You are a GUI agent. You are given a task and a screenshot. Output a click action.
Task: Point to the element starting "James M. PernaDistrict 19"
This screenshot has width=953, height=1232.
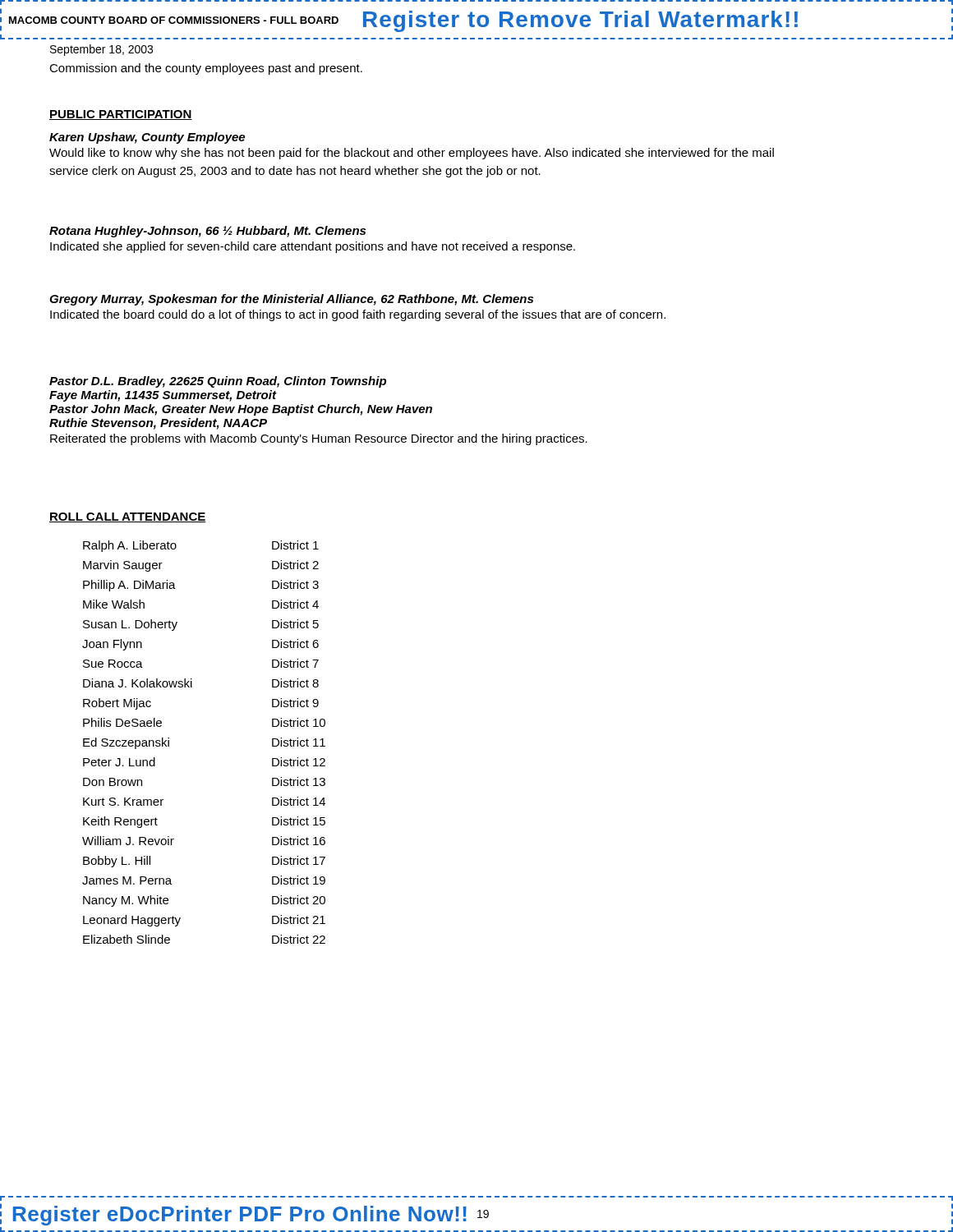point(126,881)
